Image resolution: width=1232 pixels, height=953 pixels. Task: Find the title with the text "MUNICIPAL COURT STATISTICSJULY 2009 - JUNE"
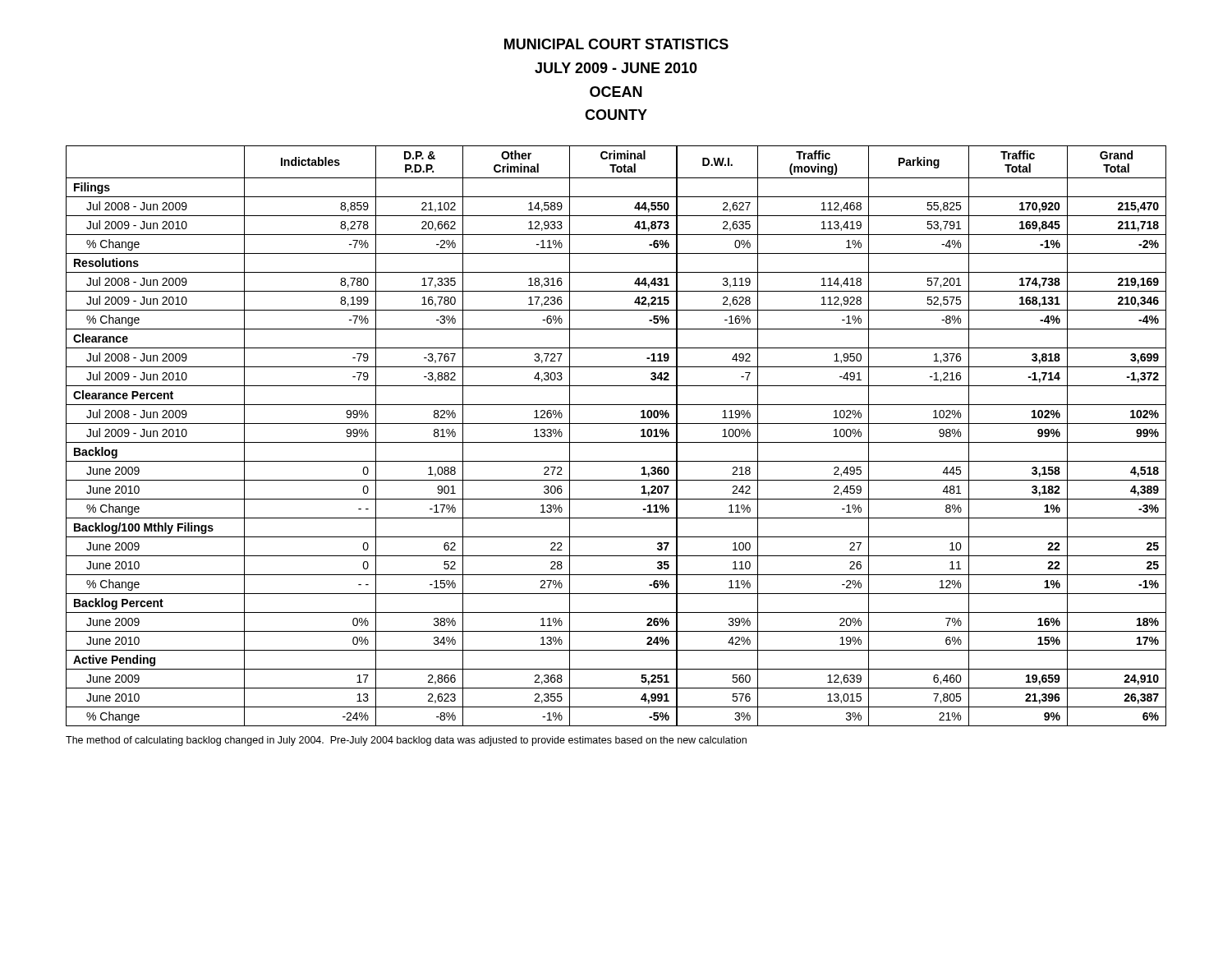click(616, 80)
